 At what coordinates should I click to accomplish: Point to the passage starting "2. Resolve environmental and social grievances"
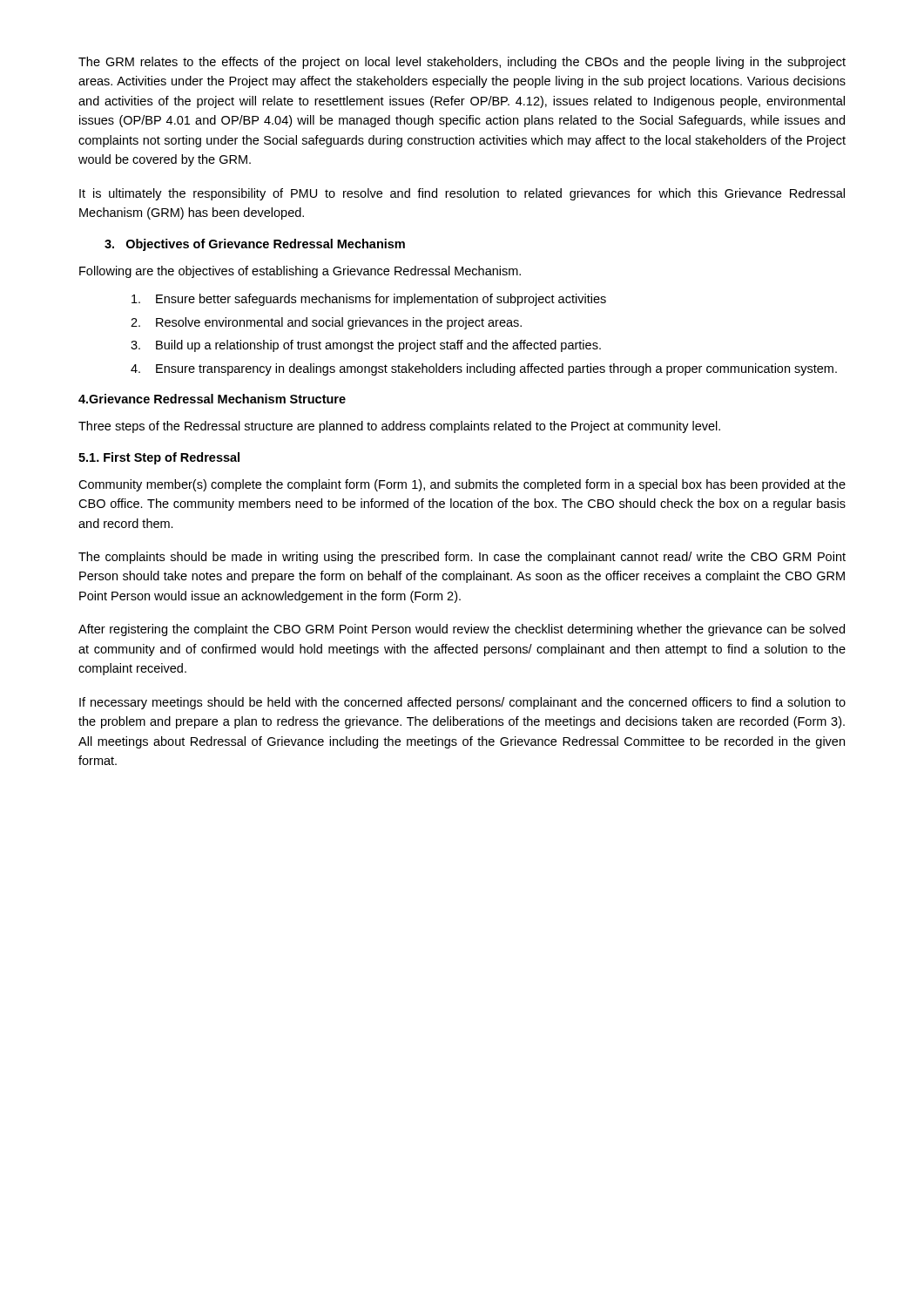point(488,322)
